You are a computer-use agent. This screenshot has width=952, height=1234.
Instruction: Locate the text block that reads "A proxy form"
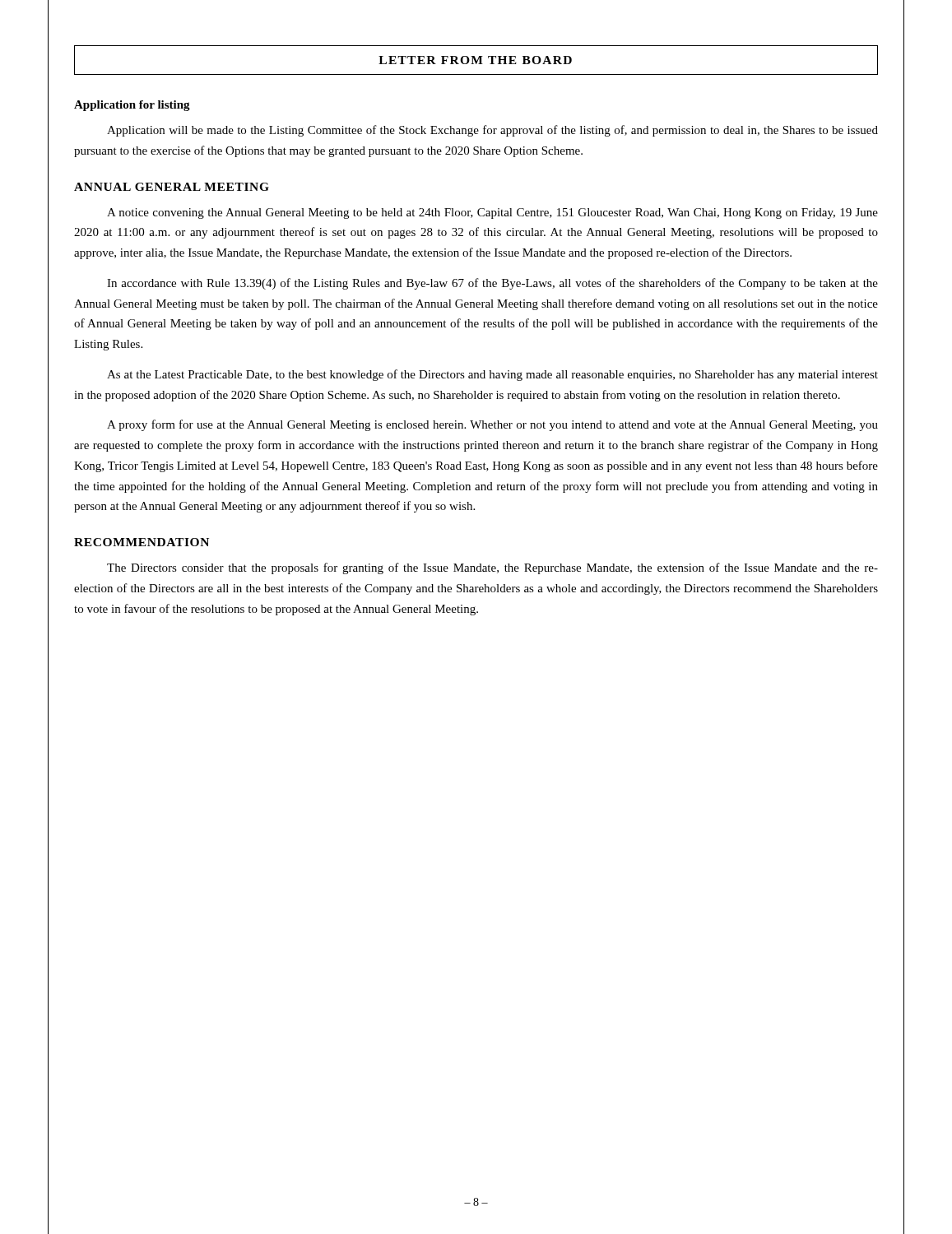(x=476, y=465)
